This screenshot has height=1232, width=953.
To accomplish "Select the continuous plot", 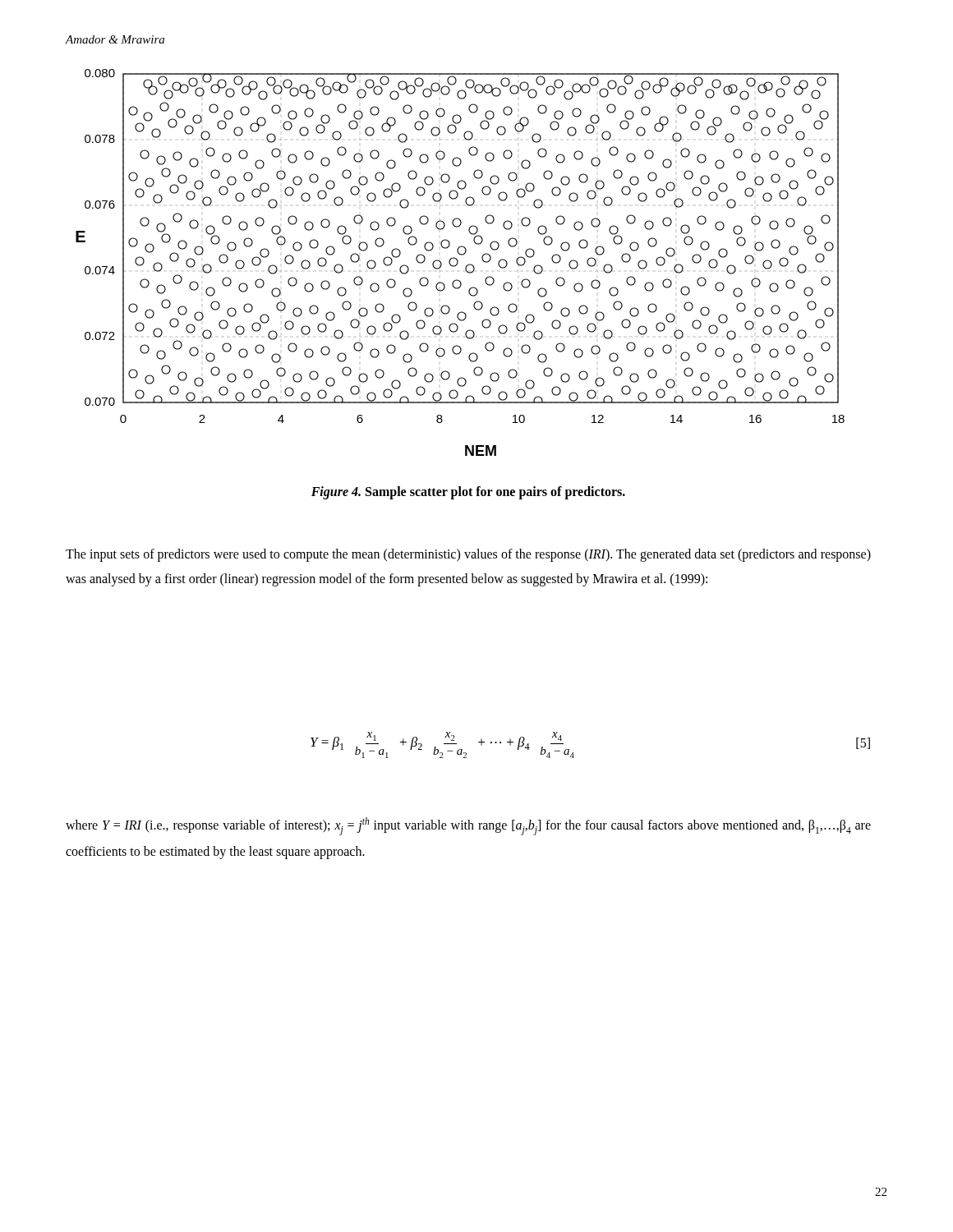I will [468, 269].
